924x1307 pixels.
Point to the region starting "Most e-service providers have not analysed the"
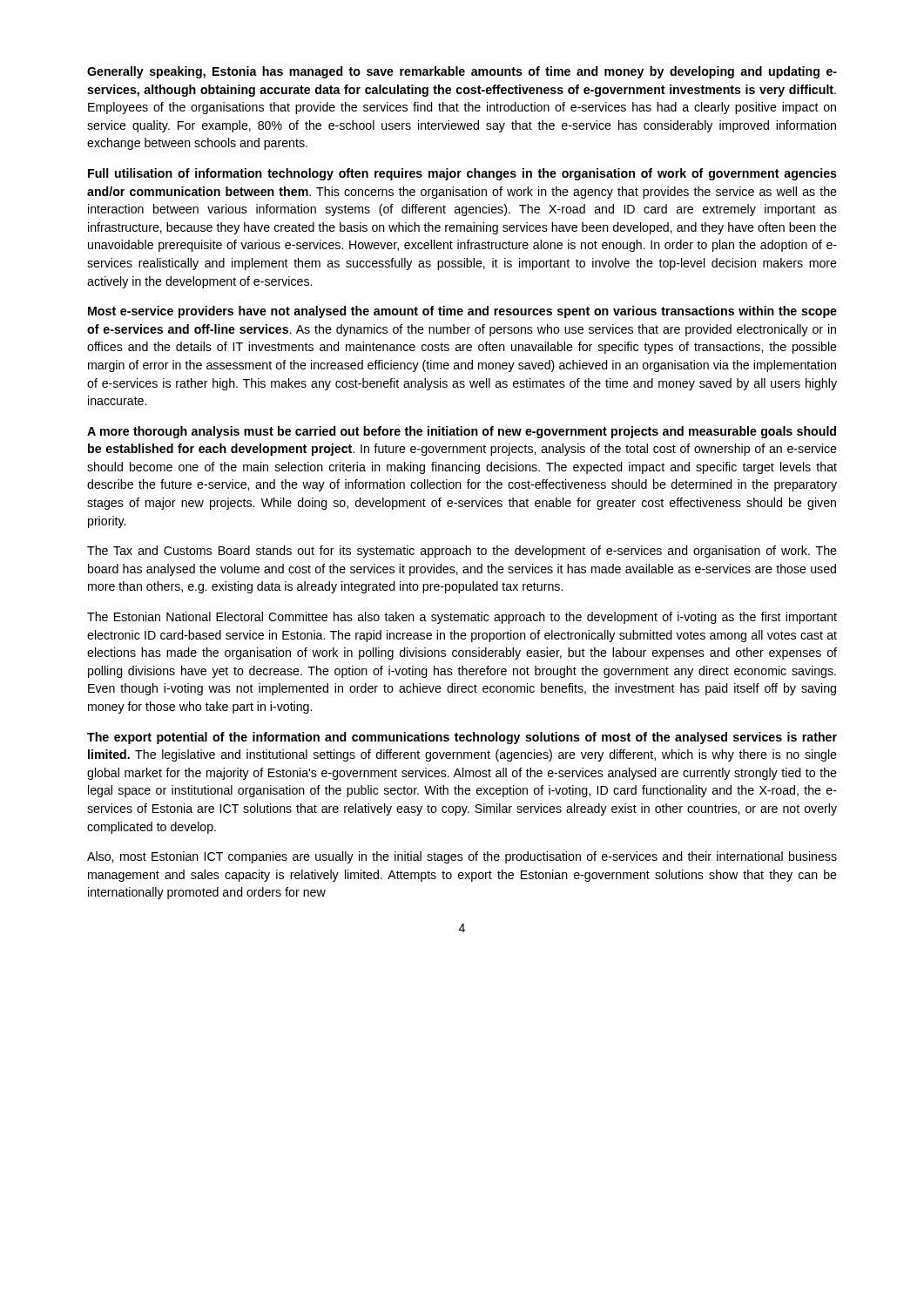tap(462, 356)
